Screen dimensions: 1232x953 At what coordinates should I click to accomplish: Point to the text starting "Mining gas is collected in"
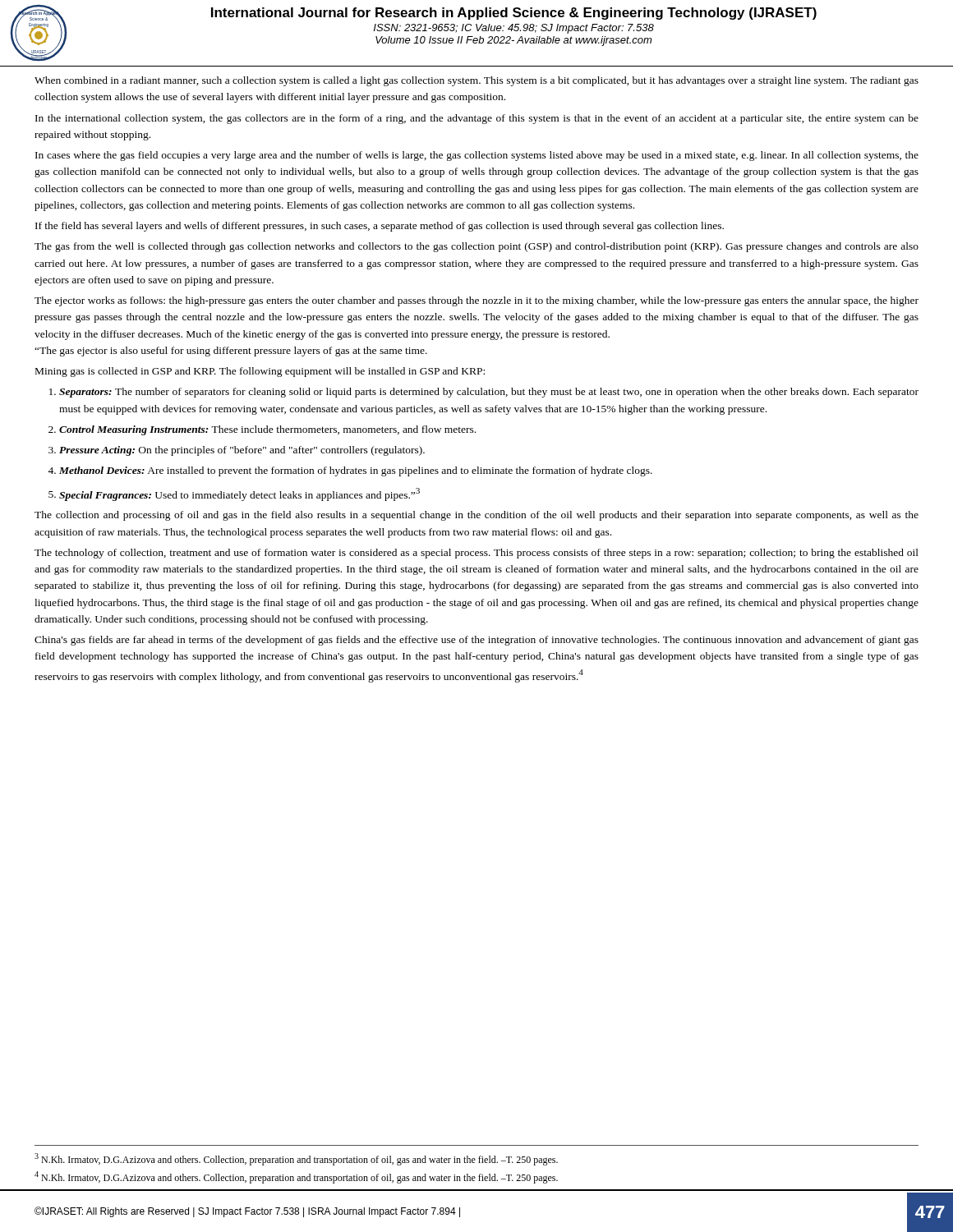(x=476, y=371)
